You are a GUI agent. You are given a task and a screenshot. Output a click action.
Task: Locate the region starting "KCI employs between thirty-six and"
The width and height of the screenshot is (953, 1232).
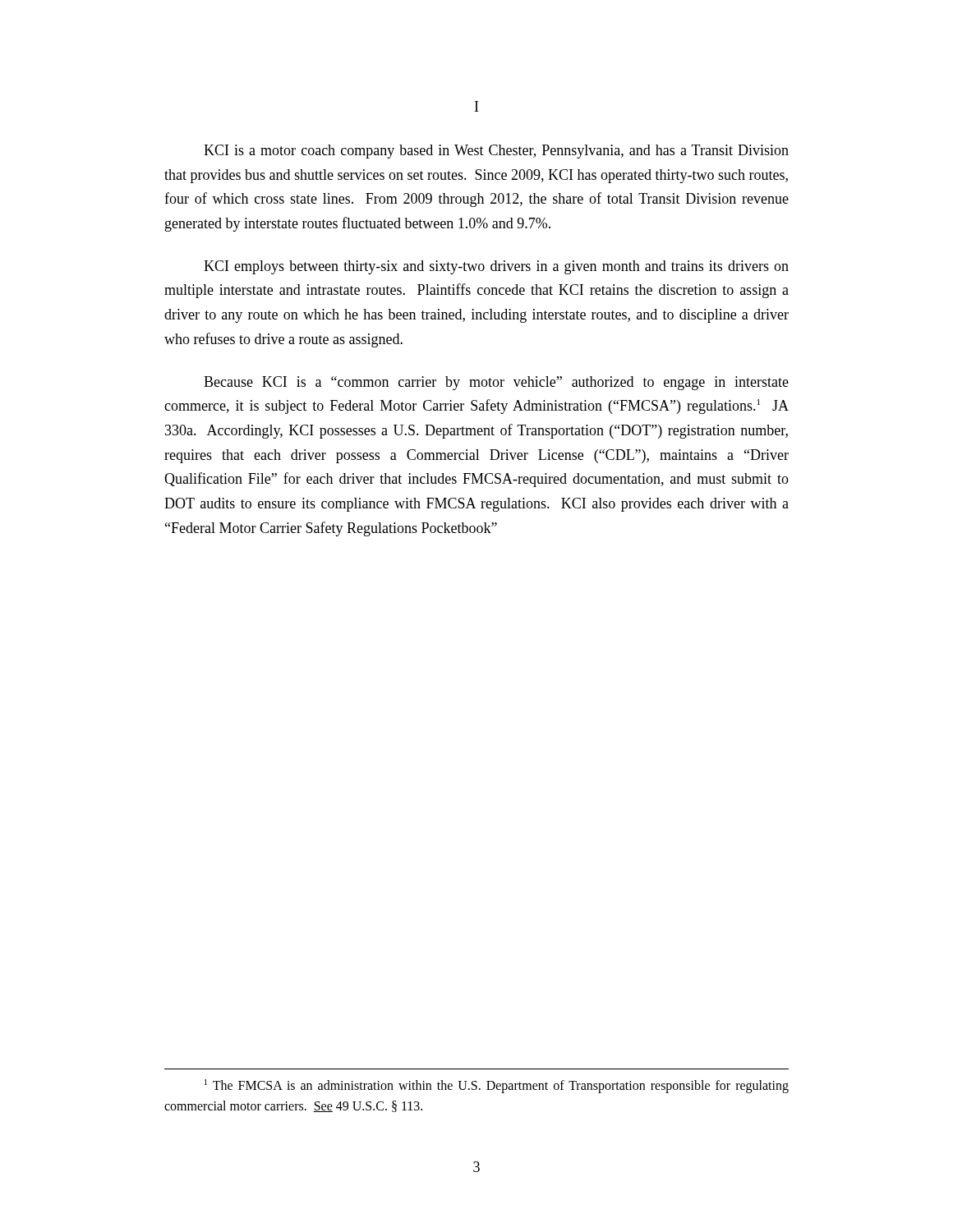tap(476, 303)
